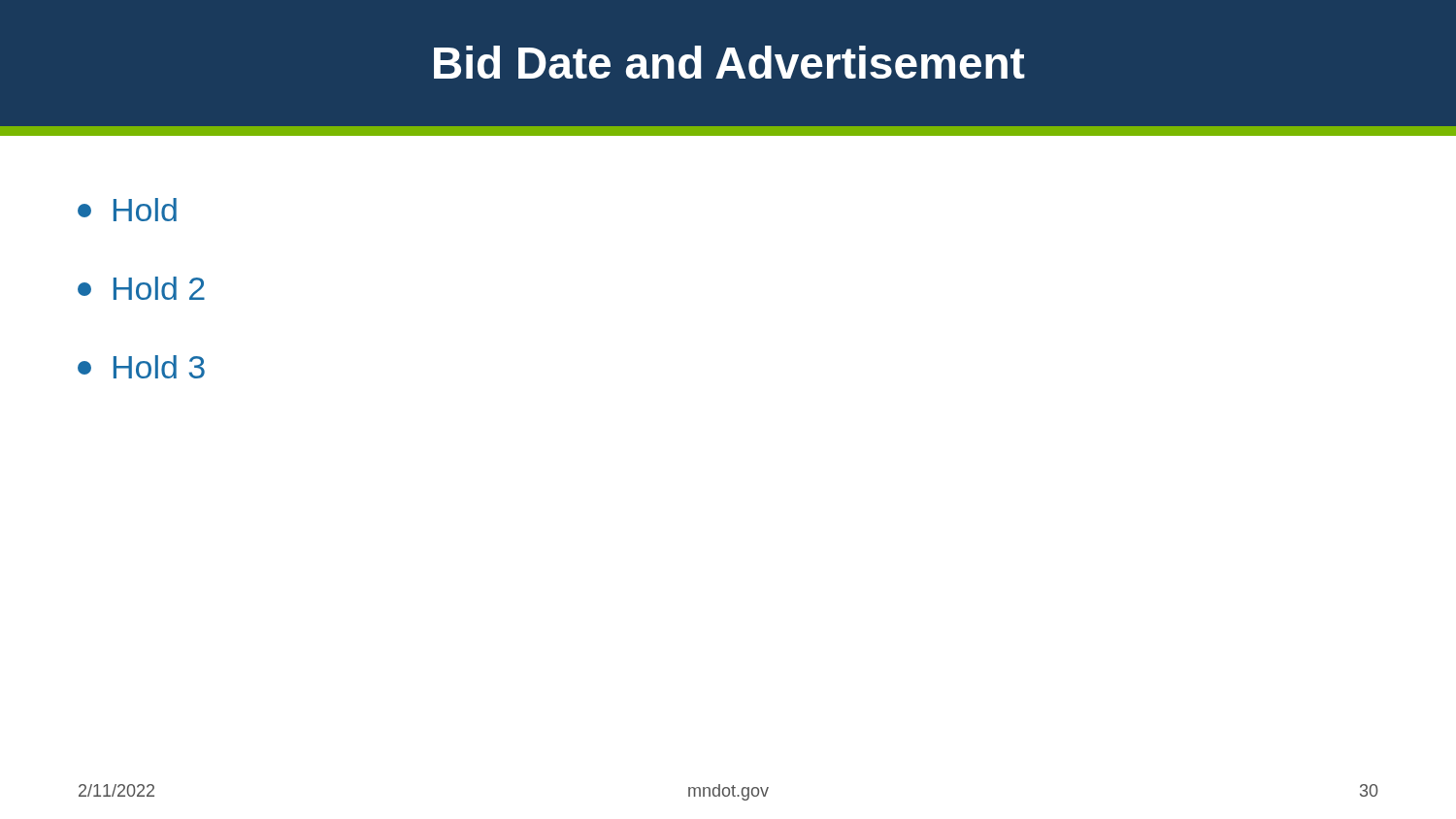The width and height of the screenshot is (1456, 819).
Task: Select the title containing "Bid Date and Advertisement"
Action: [x=728, y=63]
